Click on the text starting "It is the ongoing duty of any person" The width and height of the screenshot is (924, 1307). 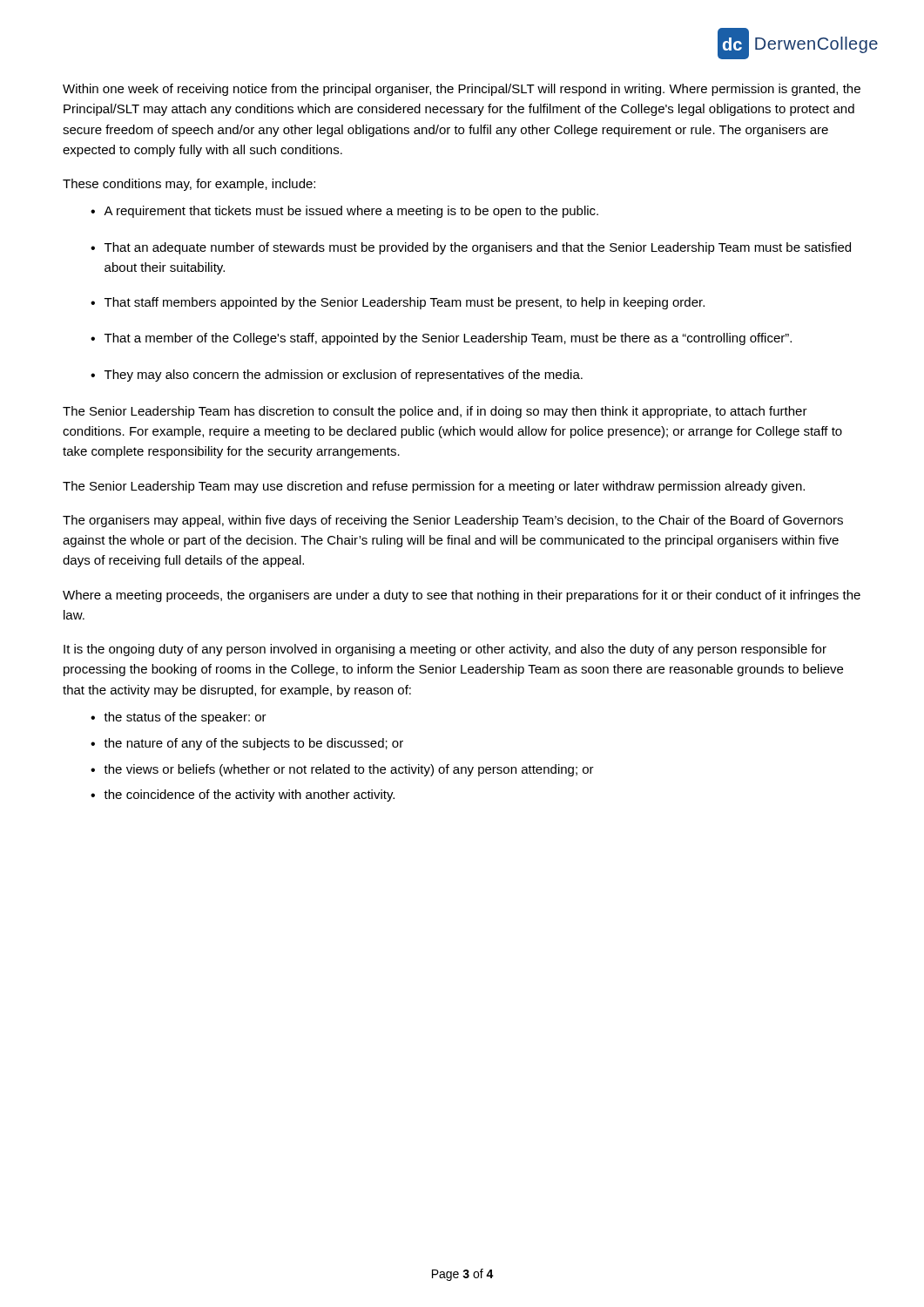[x=453, y=669]
